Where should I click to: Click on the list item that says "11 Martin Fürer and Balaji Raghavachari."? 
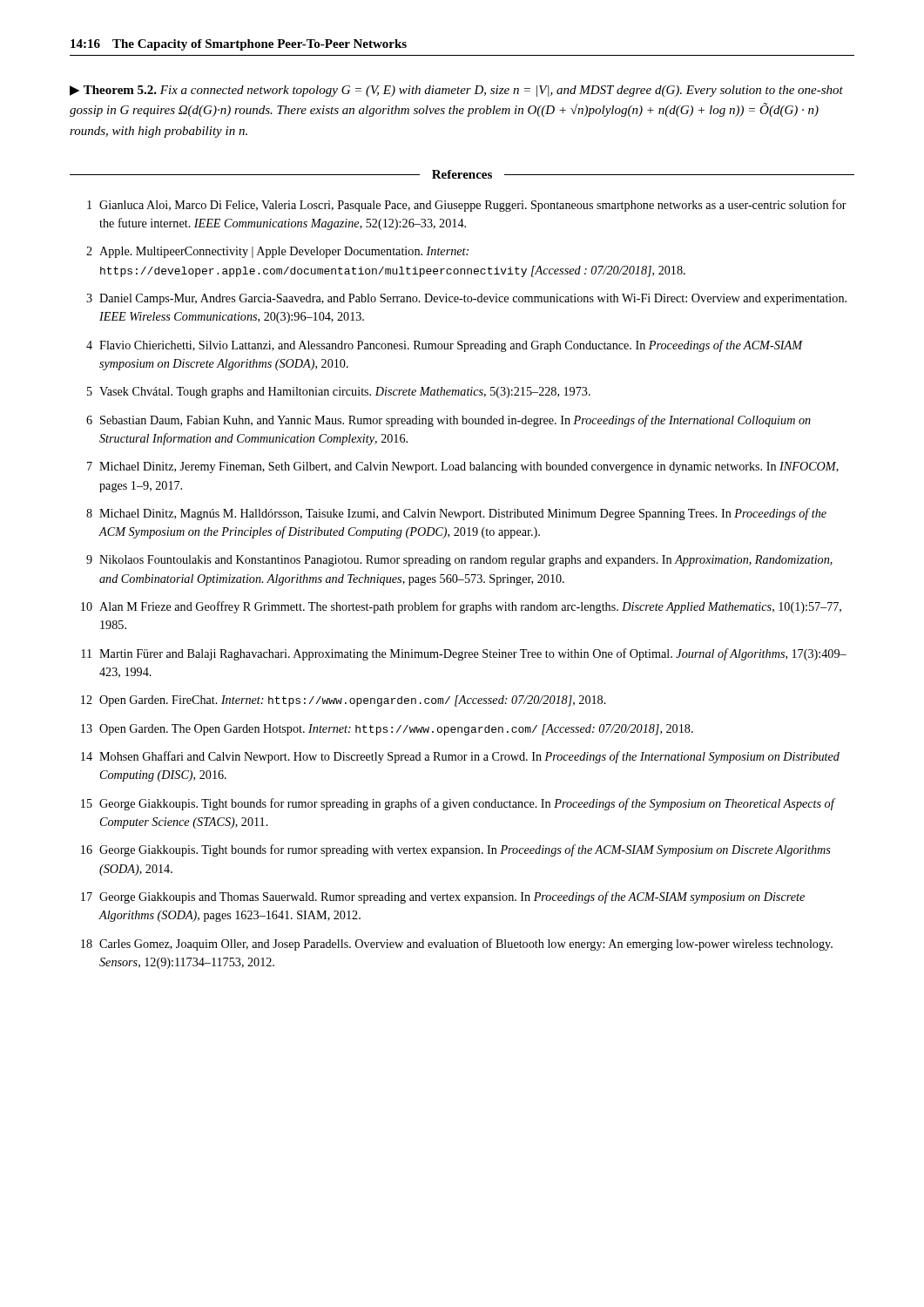coord(462,663)
